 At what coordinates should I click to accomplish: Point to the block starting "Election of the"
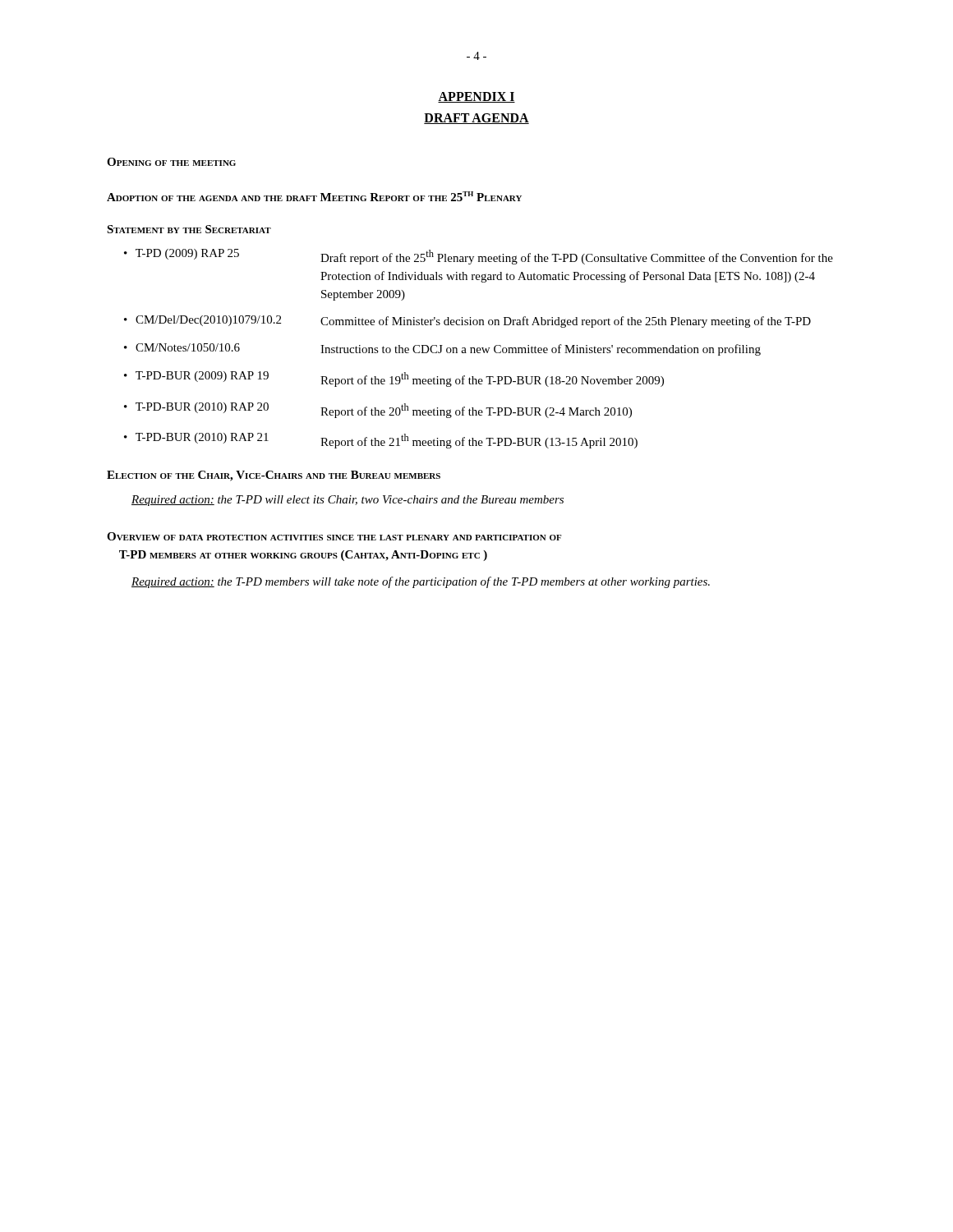(274, 475)
